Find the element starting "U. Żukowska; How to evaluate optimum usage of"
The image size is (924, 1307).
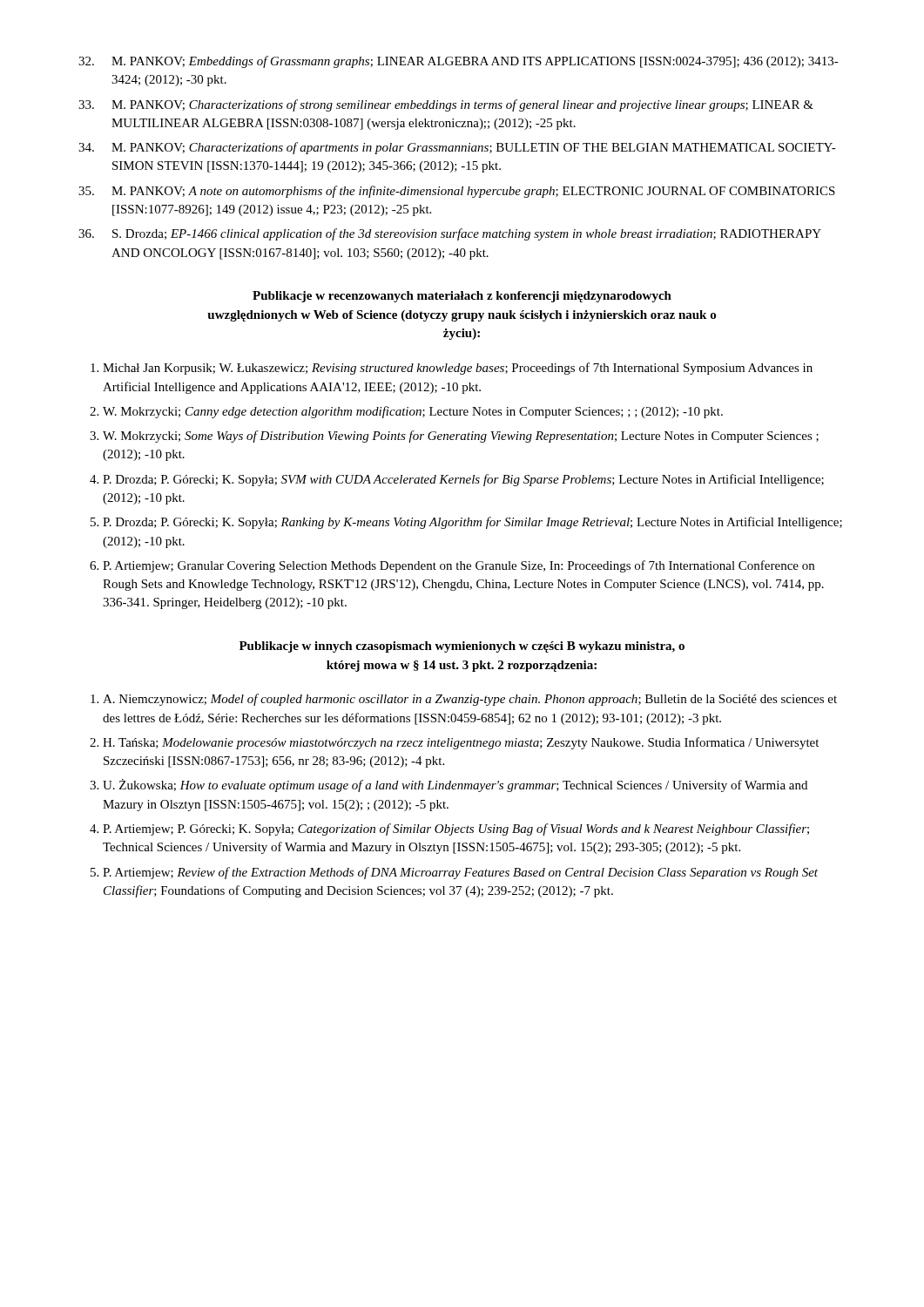pyautogui.click(x=474, y=795)
